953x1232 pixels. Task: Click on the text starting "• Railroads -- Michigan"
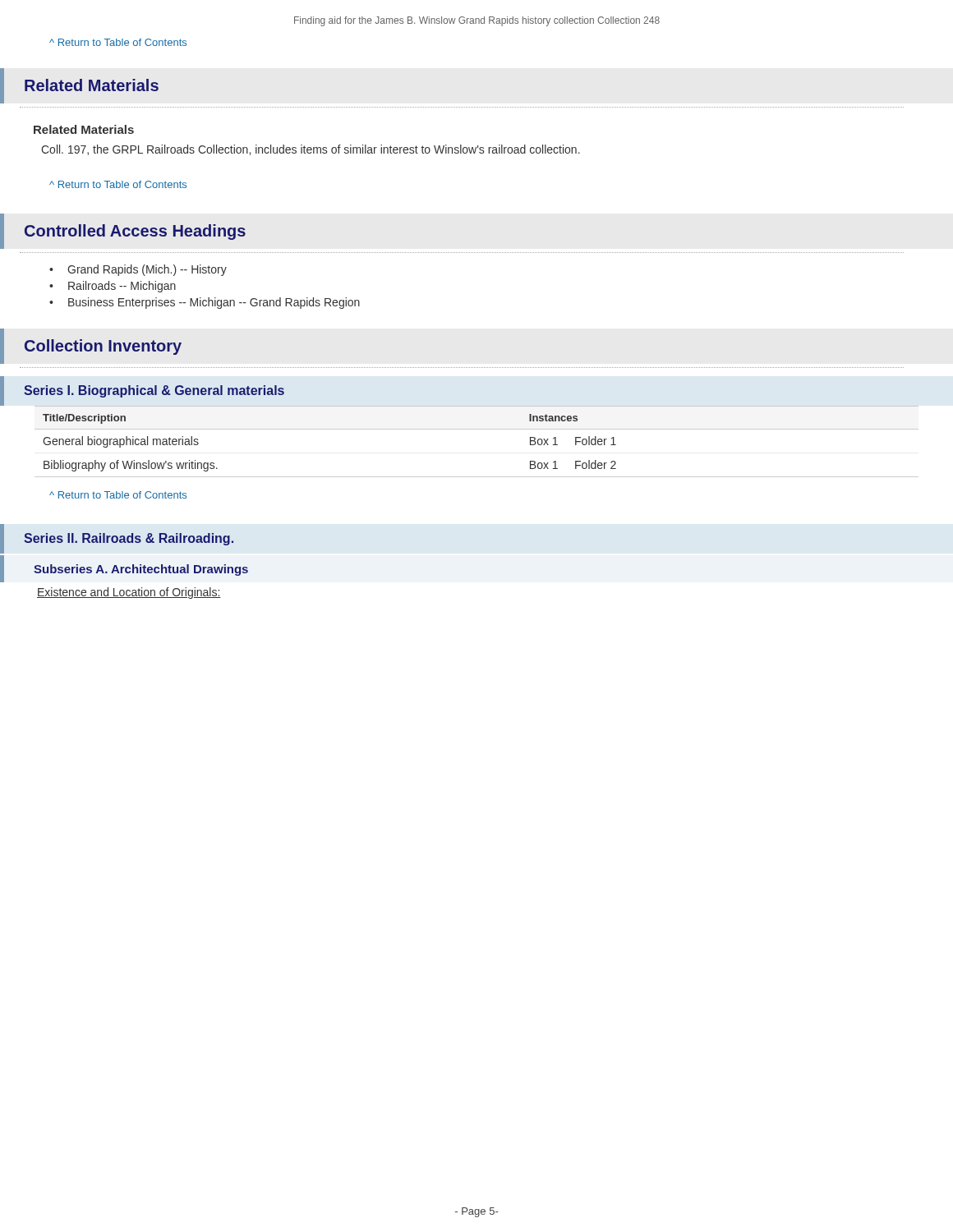[x=113, y=286]
